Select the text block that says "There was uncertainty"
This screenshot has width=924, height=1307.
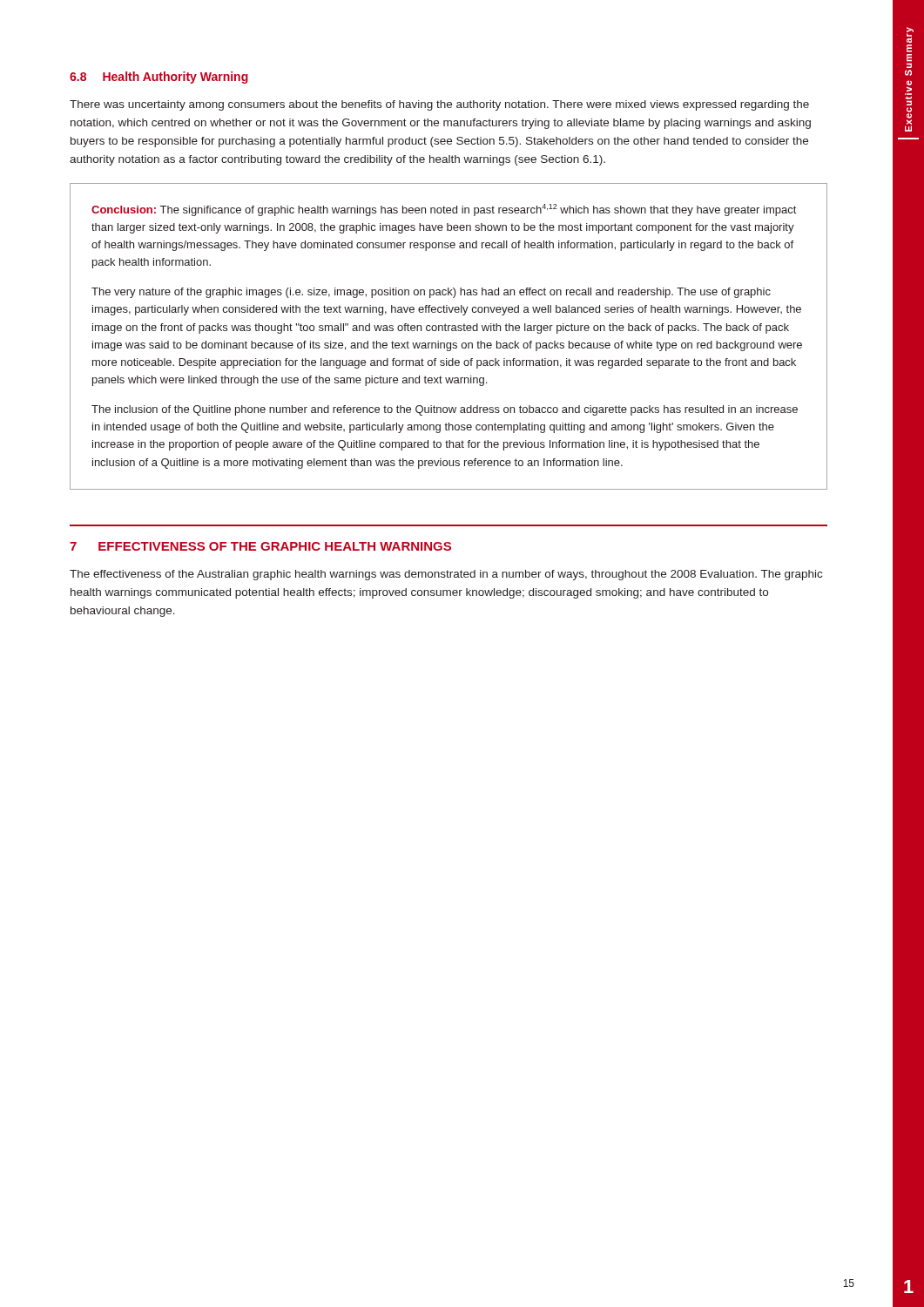click(x=441, y=131)
